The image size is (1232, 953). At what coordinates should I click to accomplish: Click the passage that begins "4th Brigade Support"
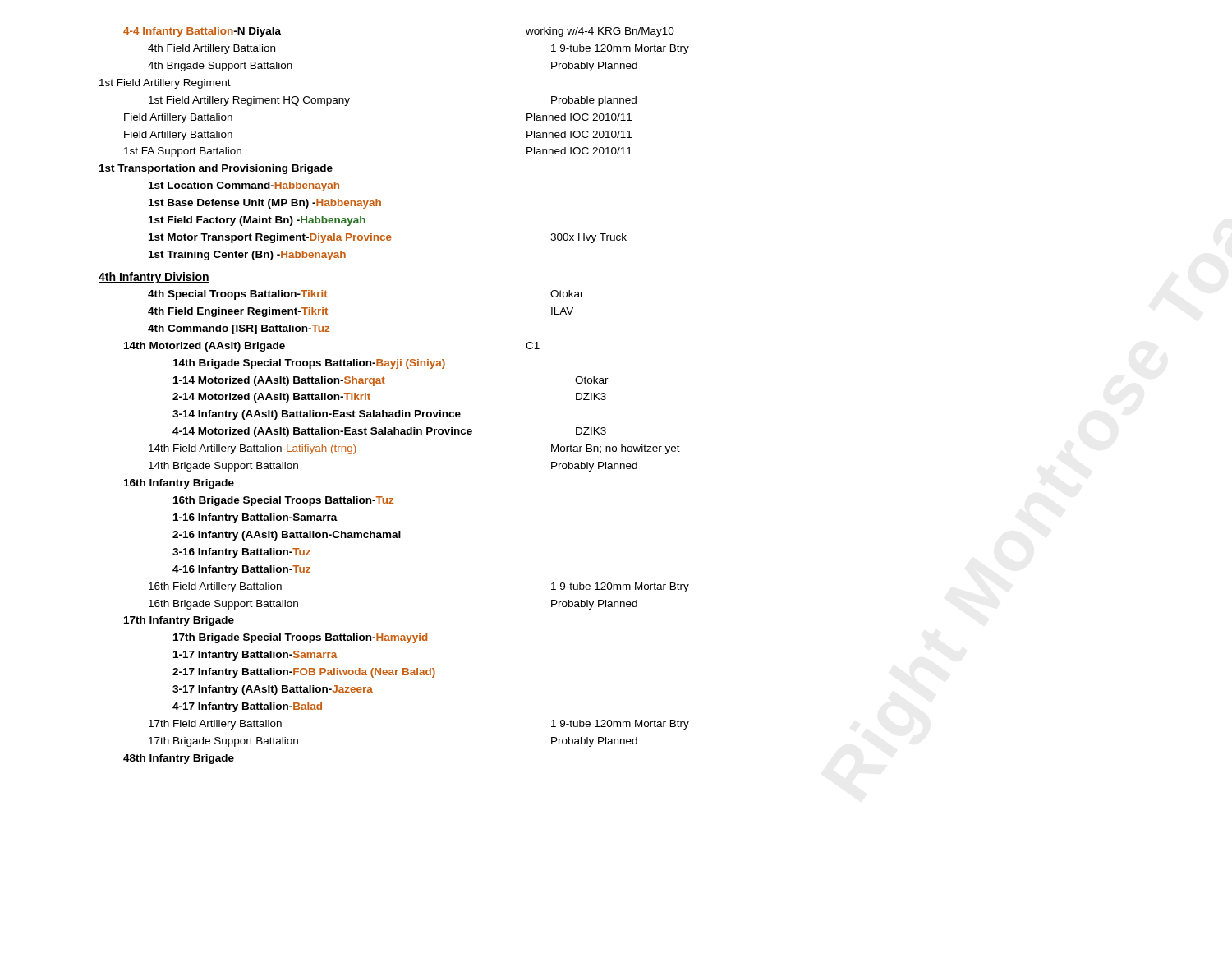tap(575, 66)
